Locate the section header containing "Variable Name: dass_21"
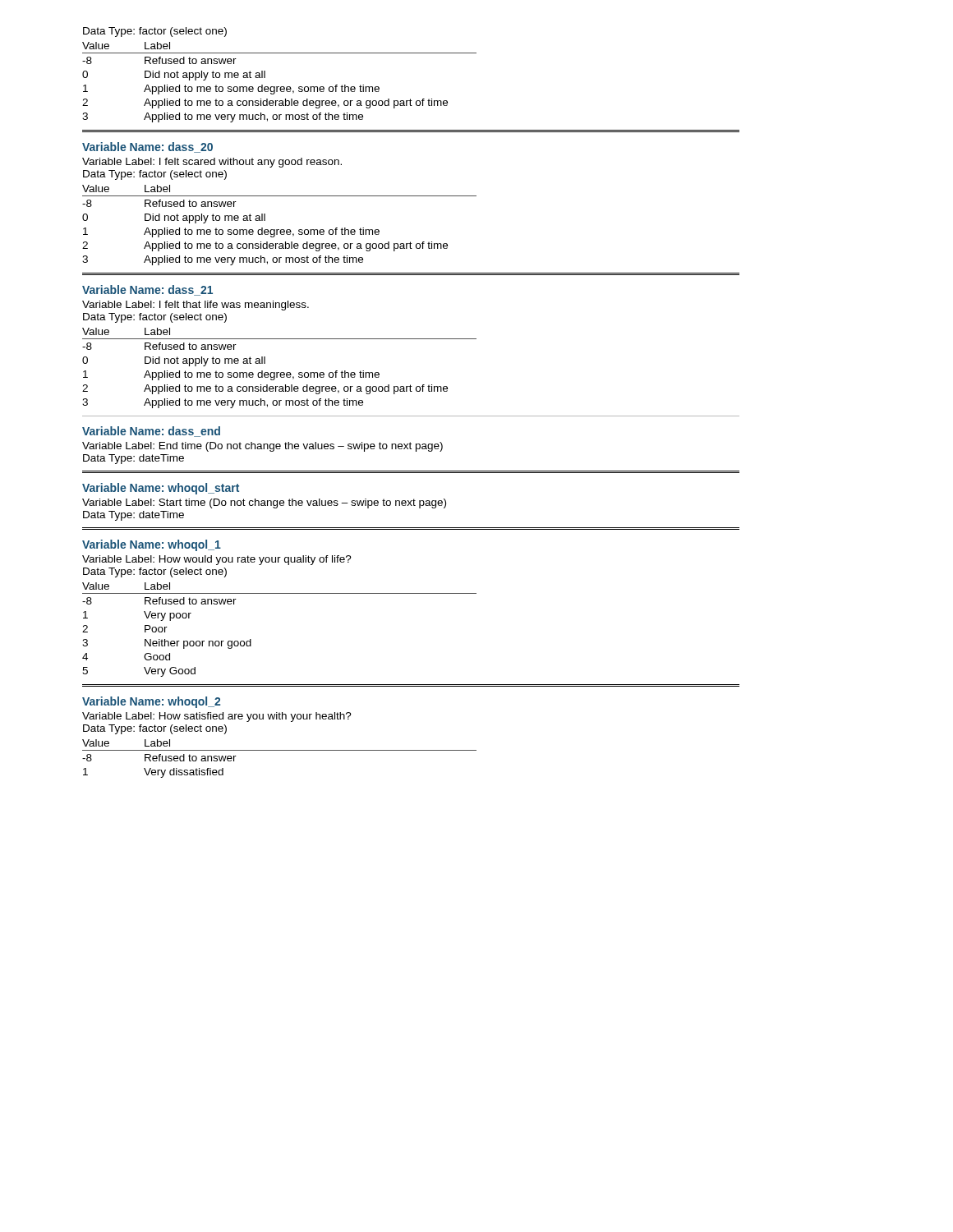This screenshot has width=953, height=1232. (x=148, y=290)
